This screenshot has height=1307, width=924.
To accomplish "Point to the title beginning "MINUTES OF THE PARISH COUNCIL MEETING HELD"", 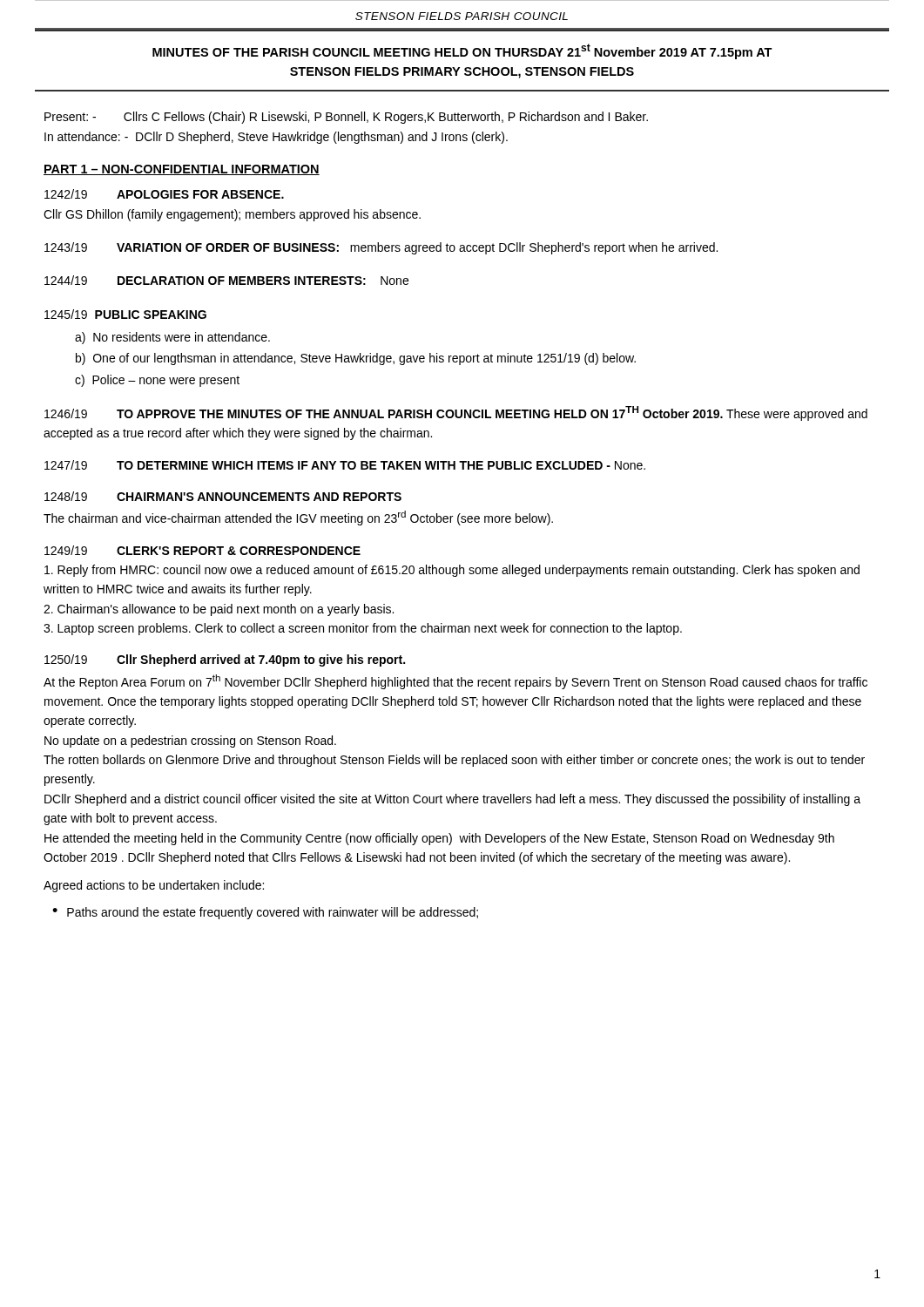I will (462, 61).
